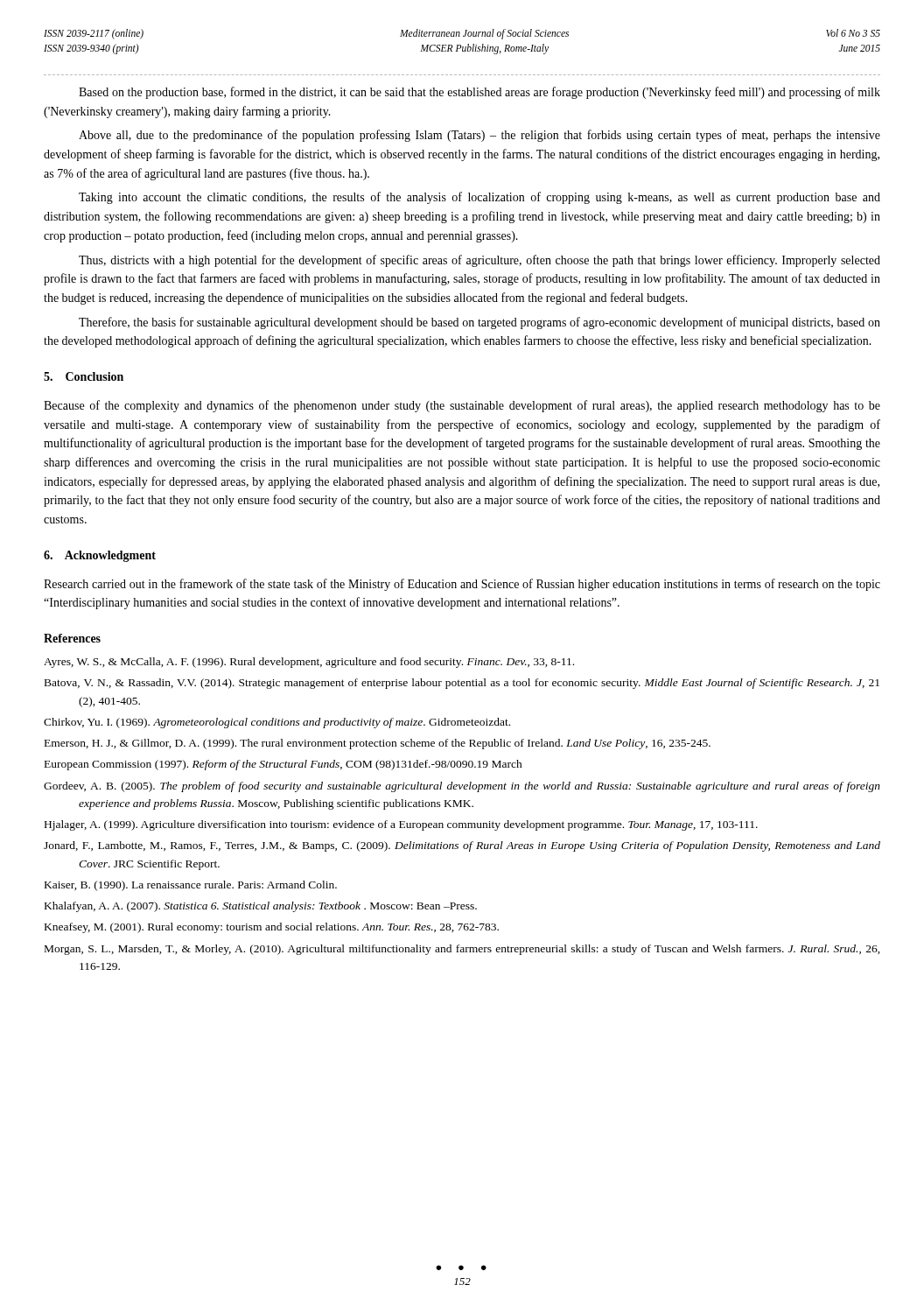This screenshot has width=924, height=1313.
Task: Find the passage starting "Above all, due to"
Action: click(x=462, y=155)
